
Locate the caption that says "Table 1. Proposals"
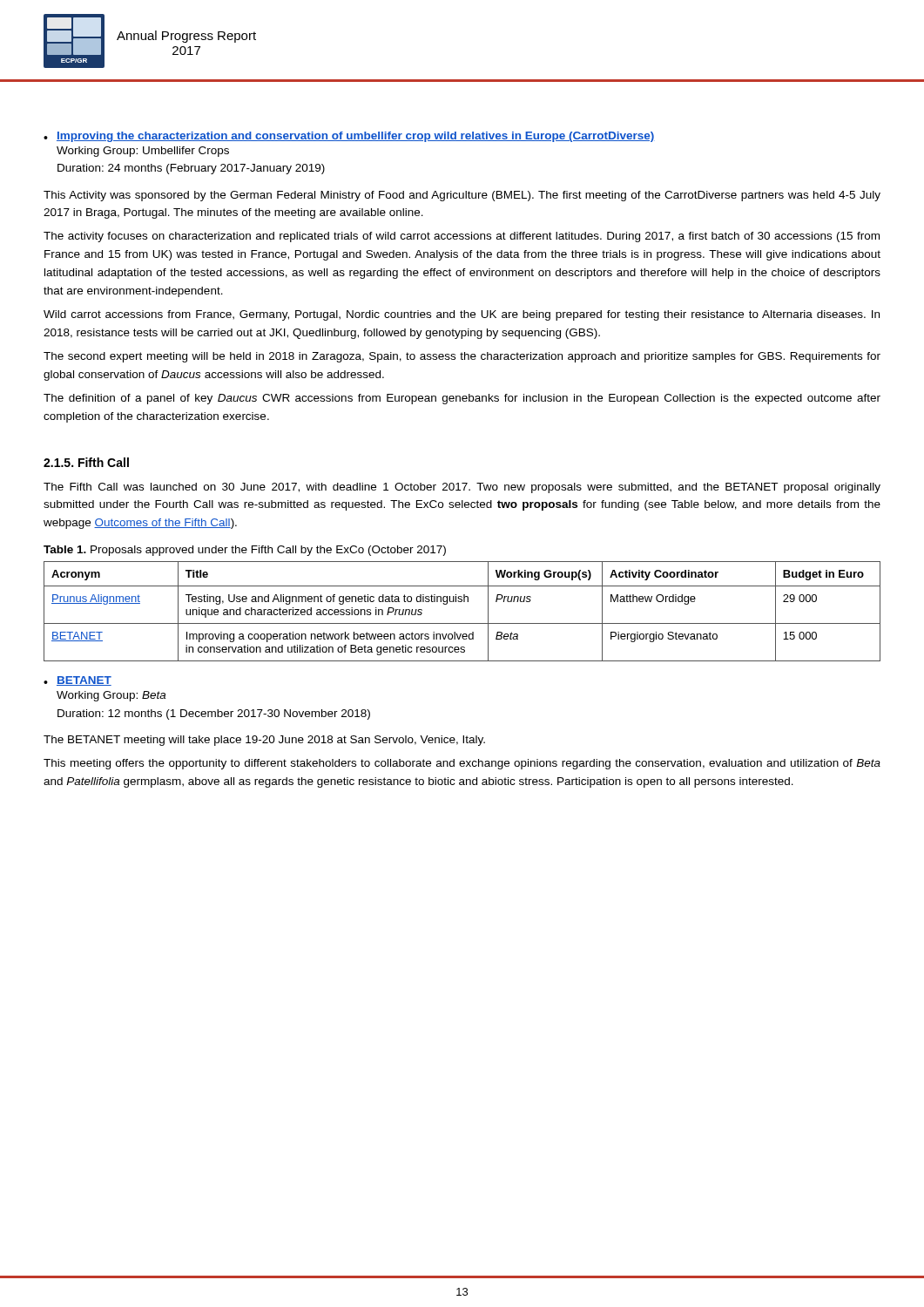(x=245, y=550)
